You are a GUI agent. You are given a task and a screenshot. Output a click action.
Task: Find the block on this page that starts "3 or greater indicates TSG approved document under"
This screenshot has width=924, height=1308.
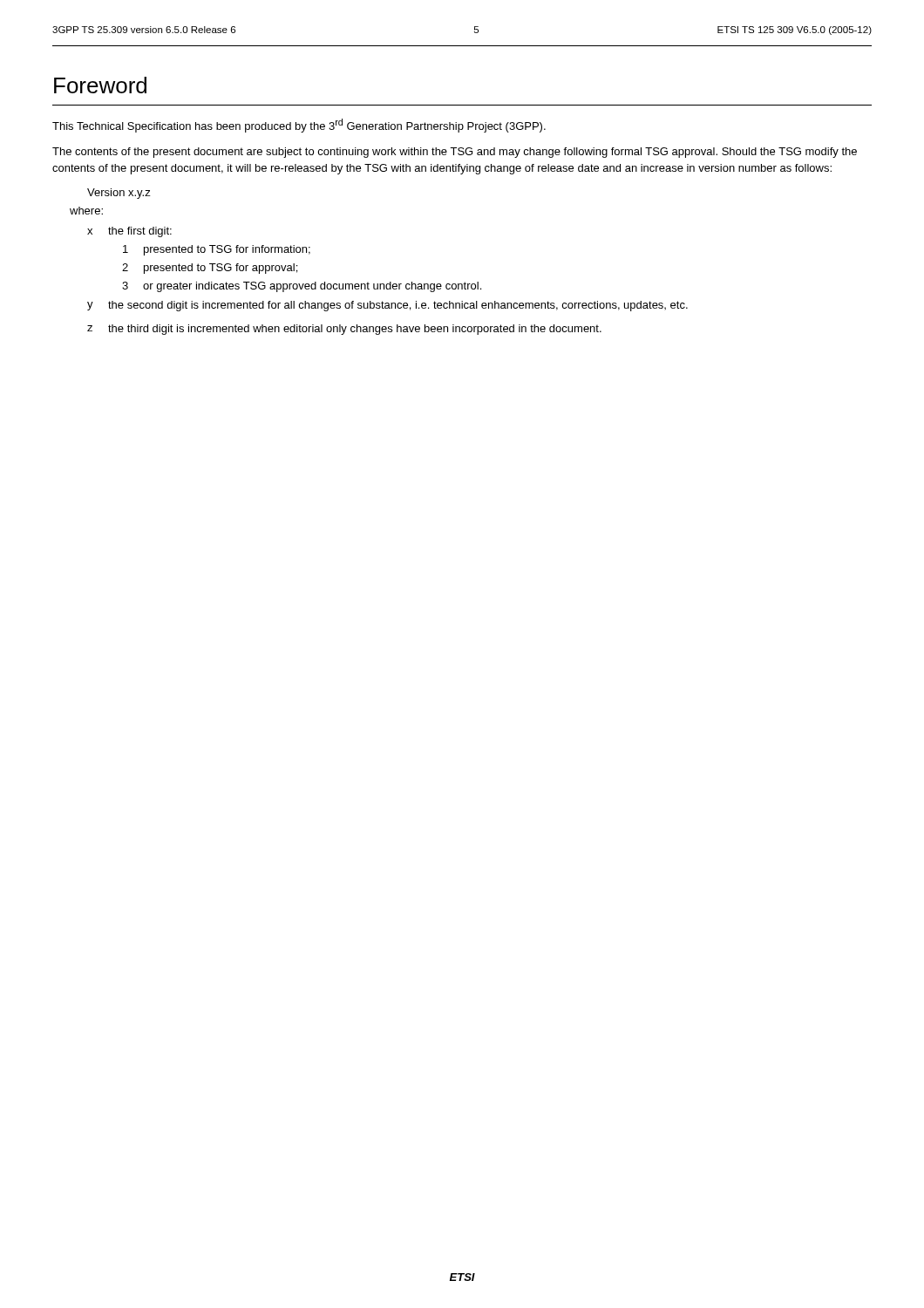[x=302, y=285]
